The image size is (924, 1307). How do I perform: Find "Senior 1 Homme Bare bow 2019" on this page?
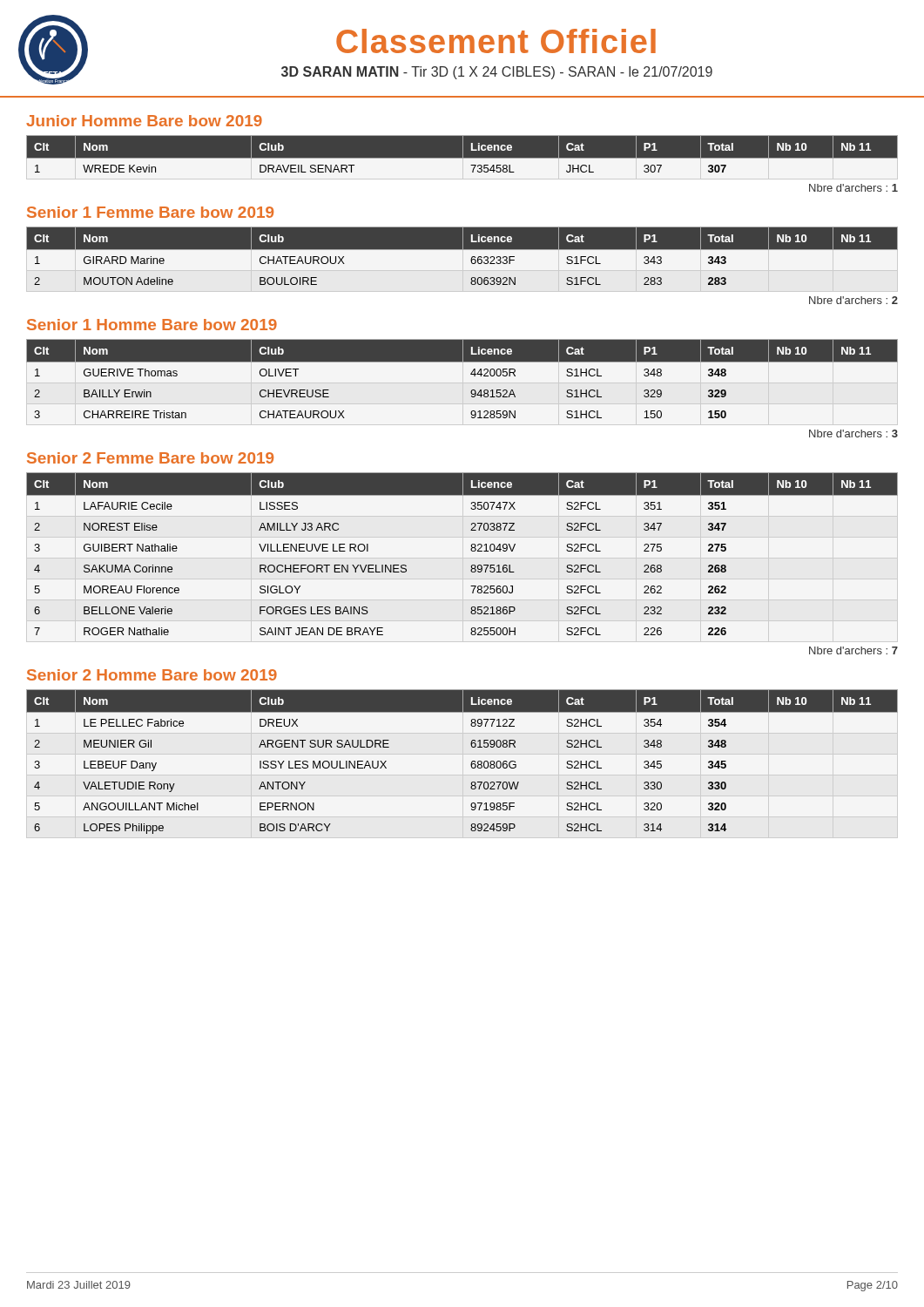(x=152, y=325)
